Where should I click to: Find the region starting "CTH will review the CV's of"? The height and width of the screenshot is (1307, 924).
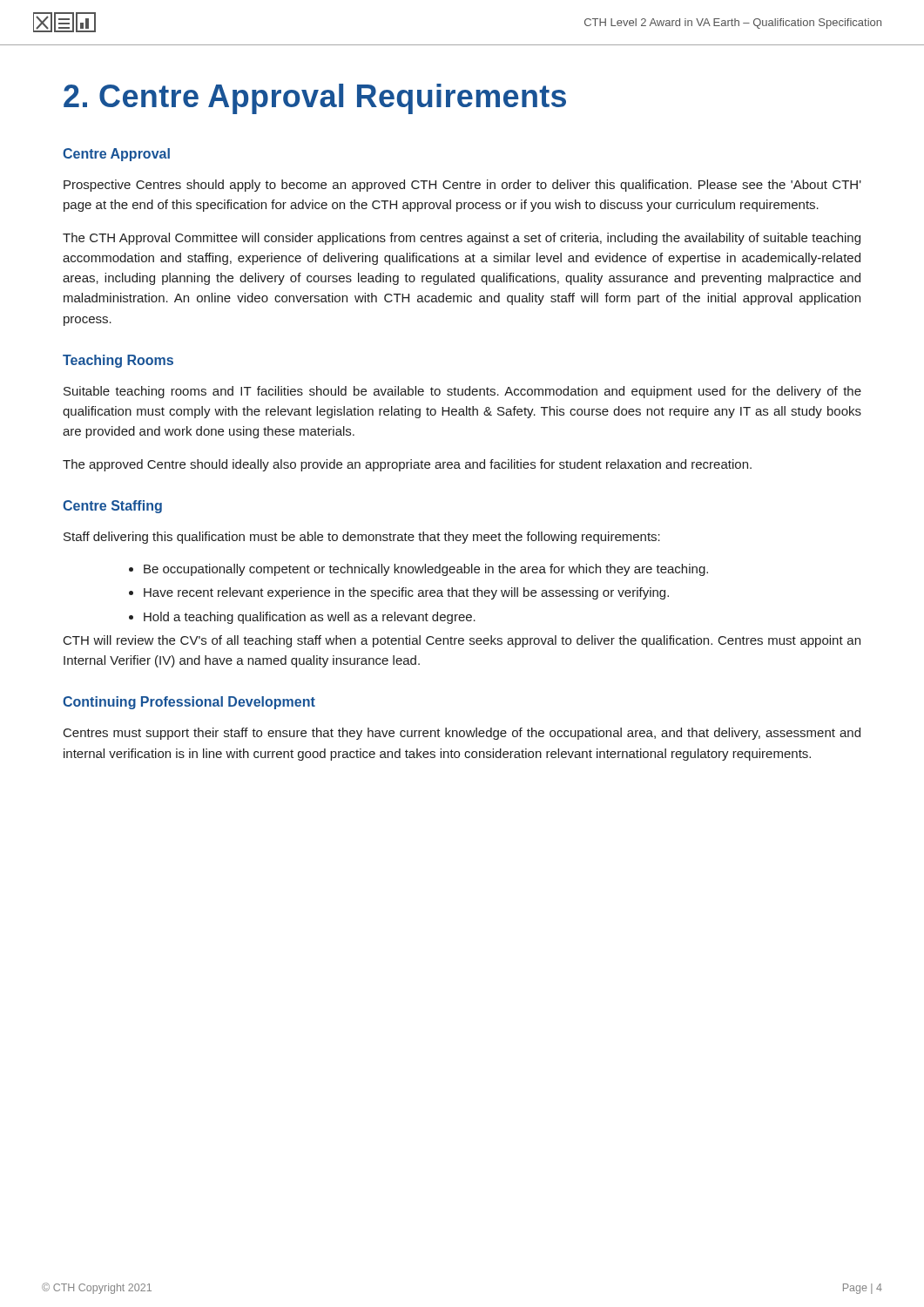tap(462, 650)
